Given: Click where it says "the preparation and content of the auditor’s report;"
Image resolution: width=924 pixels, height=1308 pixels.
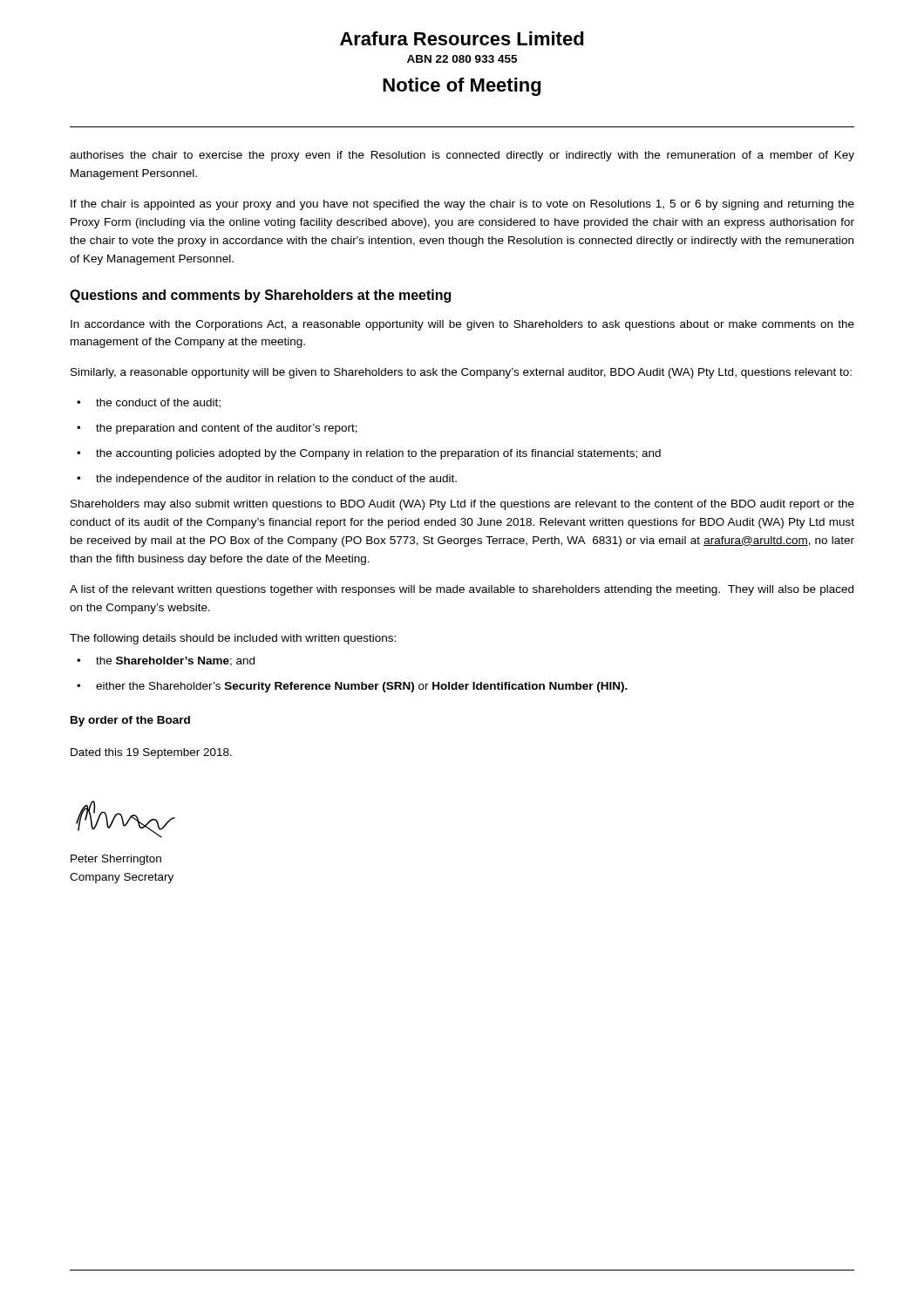Looking at the screenshot, I should coord(227,428).
